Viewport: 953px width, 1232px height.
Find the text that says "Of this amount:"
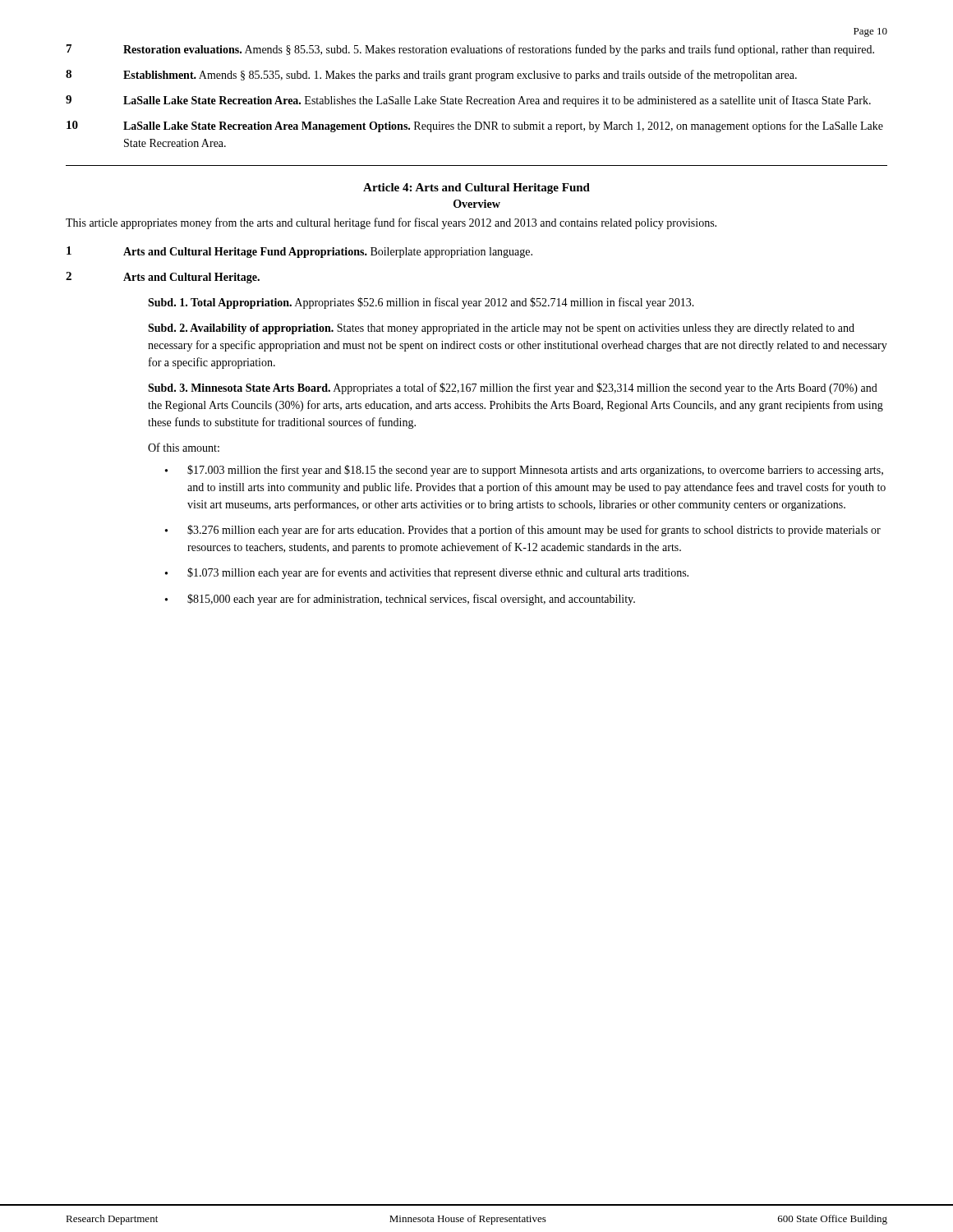pyautogui.click(x=184, y=448)
